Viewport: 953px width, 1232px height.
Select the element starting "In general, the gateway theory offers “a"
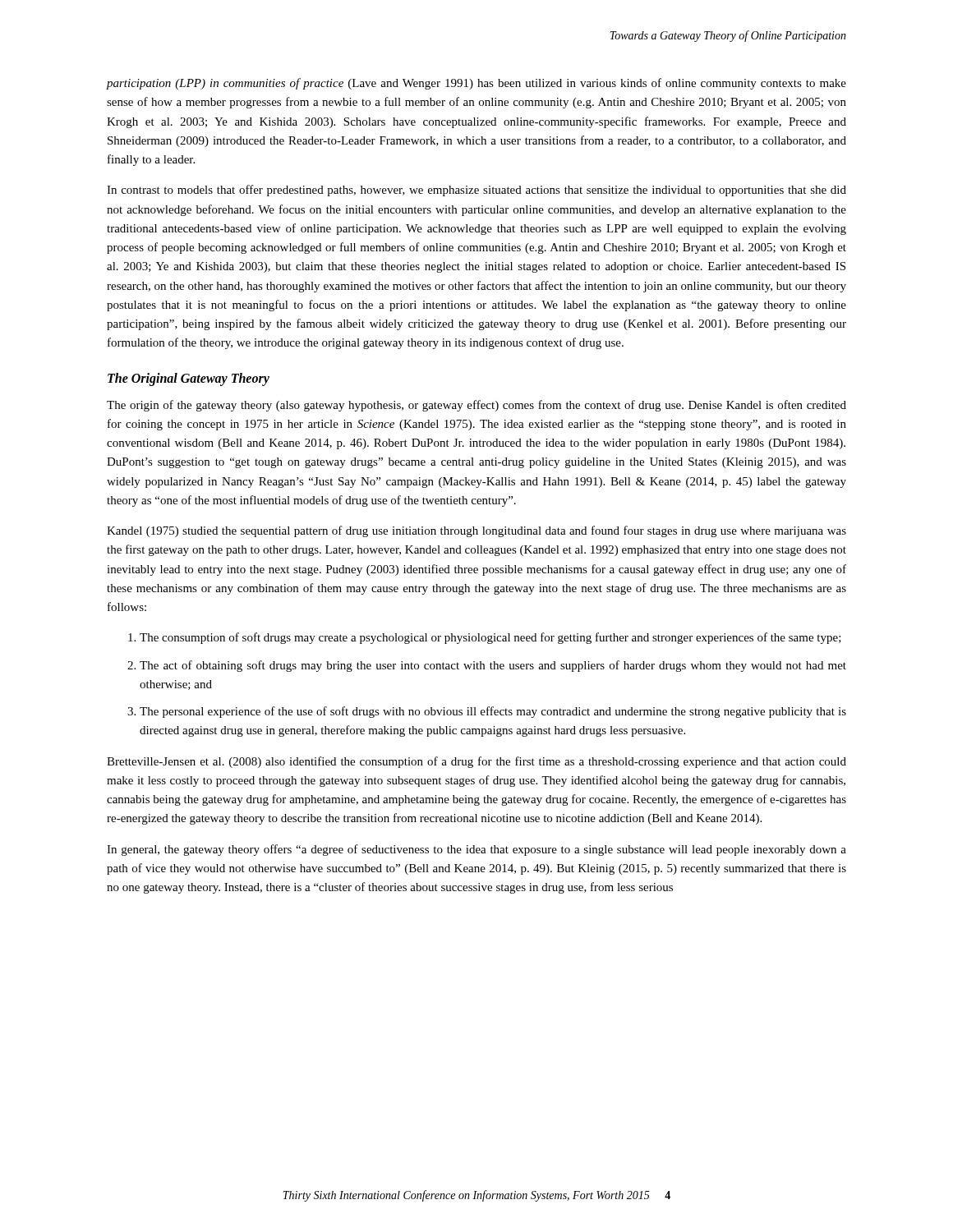[x=476, y=868]
